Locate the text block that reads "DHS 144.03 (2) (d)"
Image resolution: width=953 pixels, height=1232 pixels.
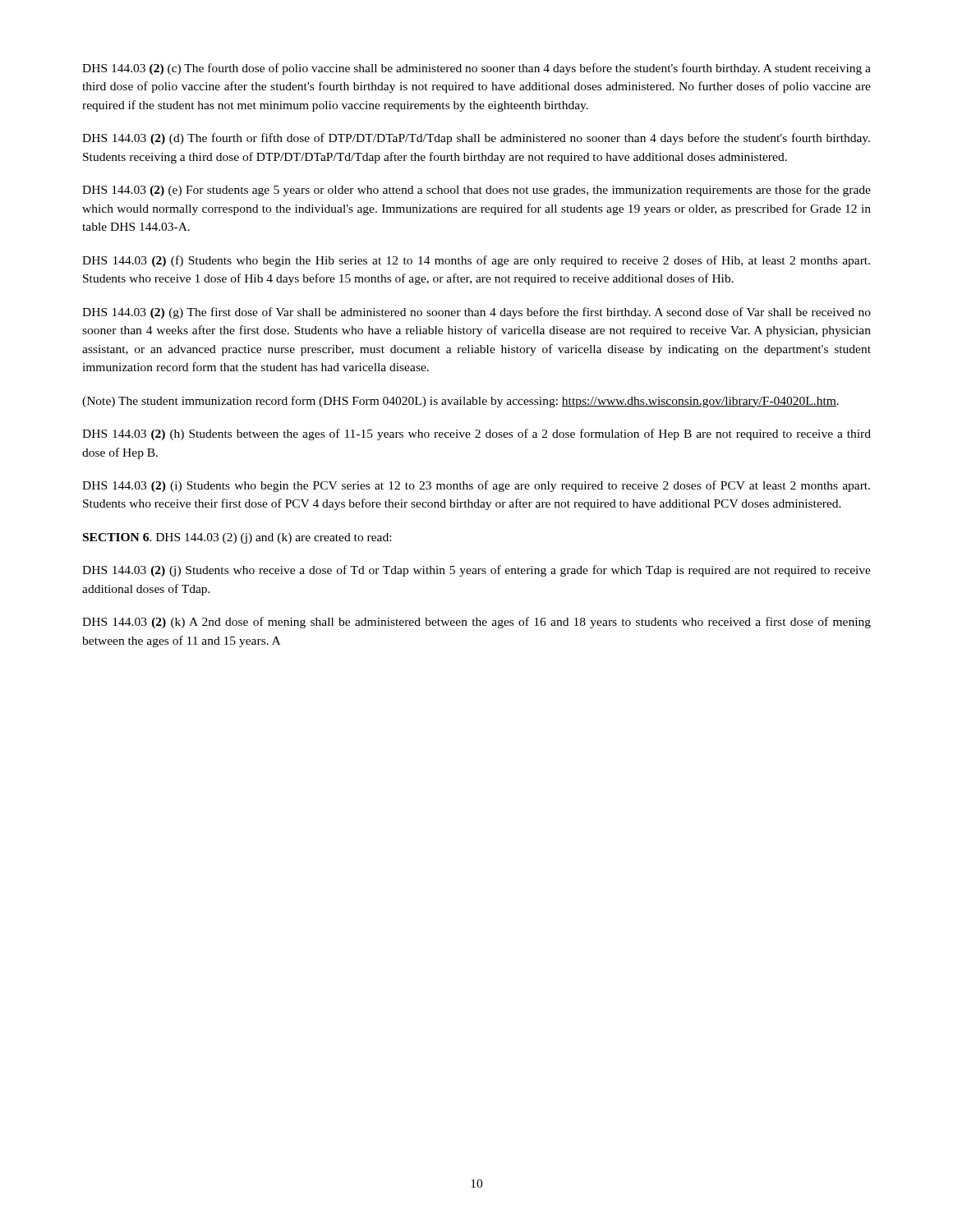tap(476, 147)
